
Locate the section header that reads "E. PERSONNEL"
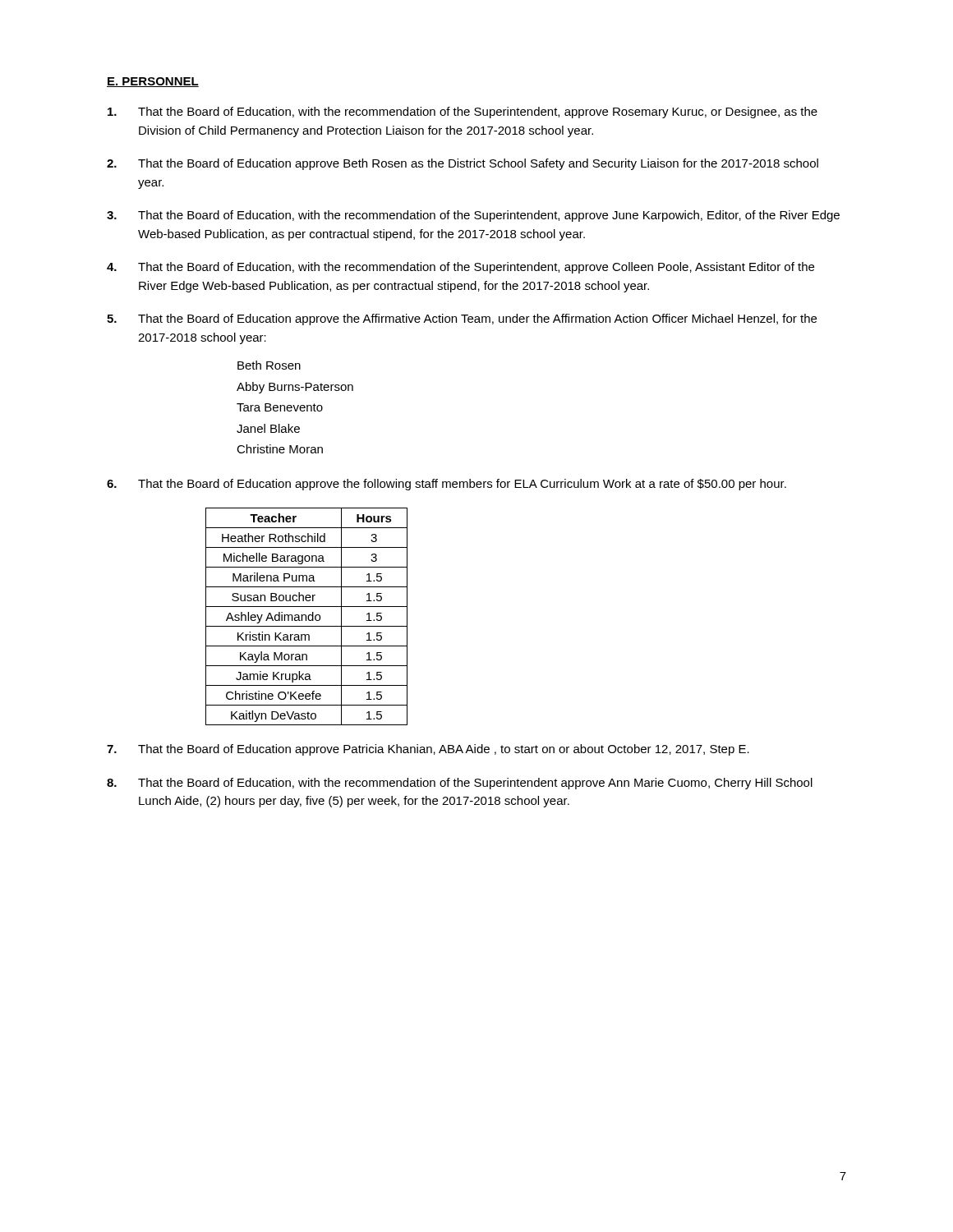click(153, 81)
